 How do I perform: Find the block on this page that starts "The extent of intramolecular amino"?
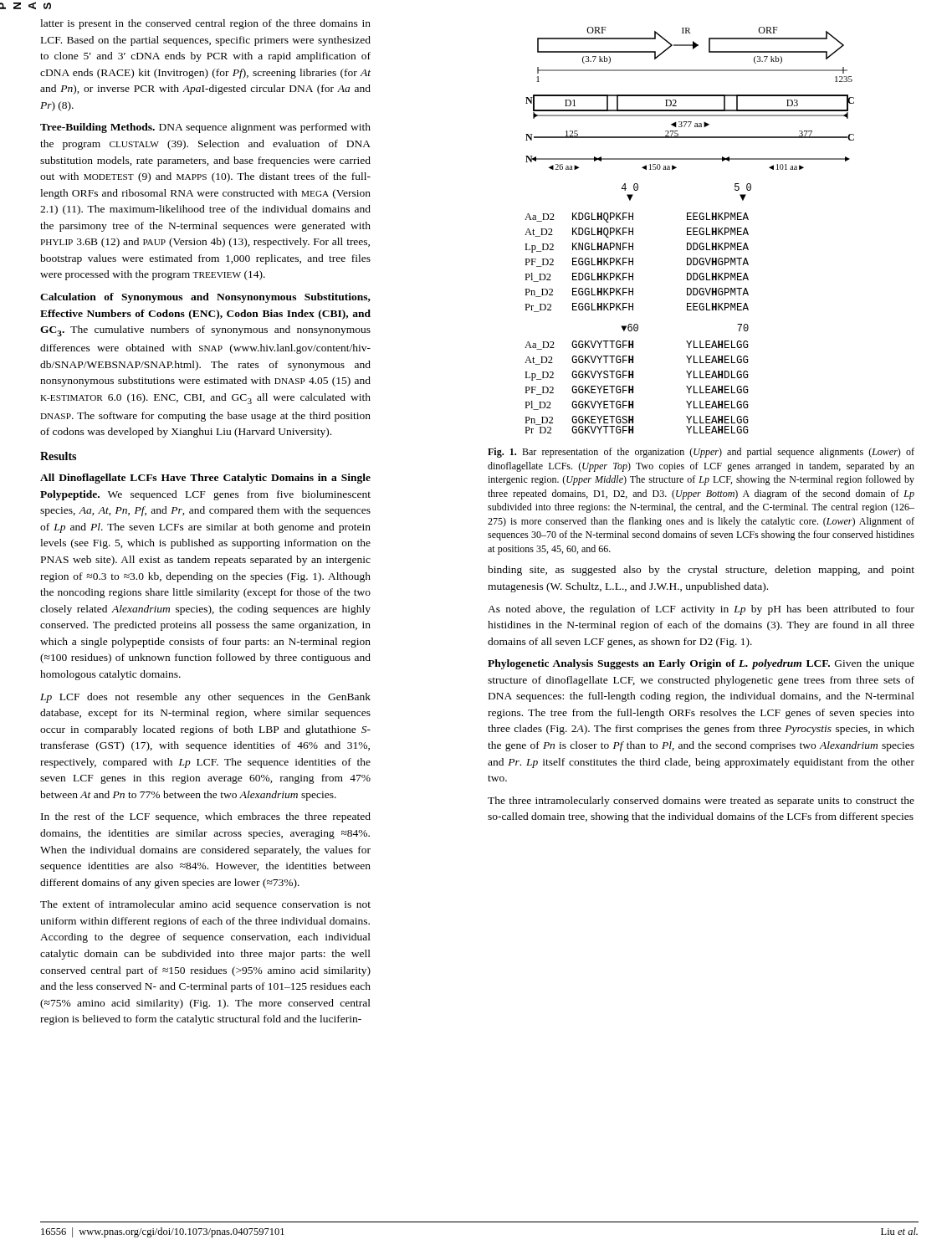[205, 962]
